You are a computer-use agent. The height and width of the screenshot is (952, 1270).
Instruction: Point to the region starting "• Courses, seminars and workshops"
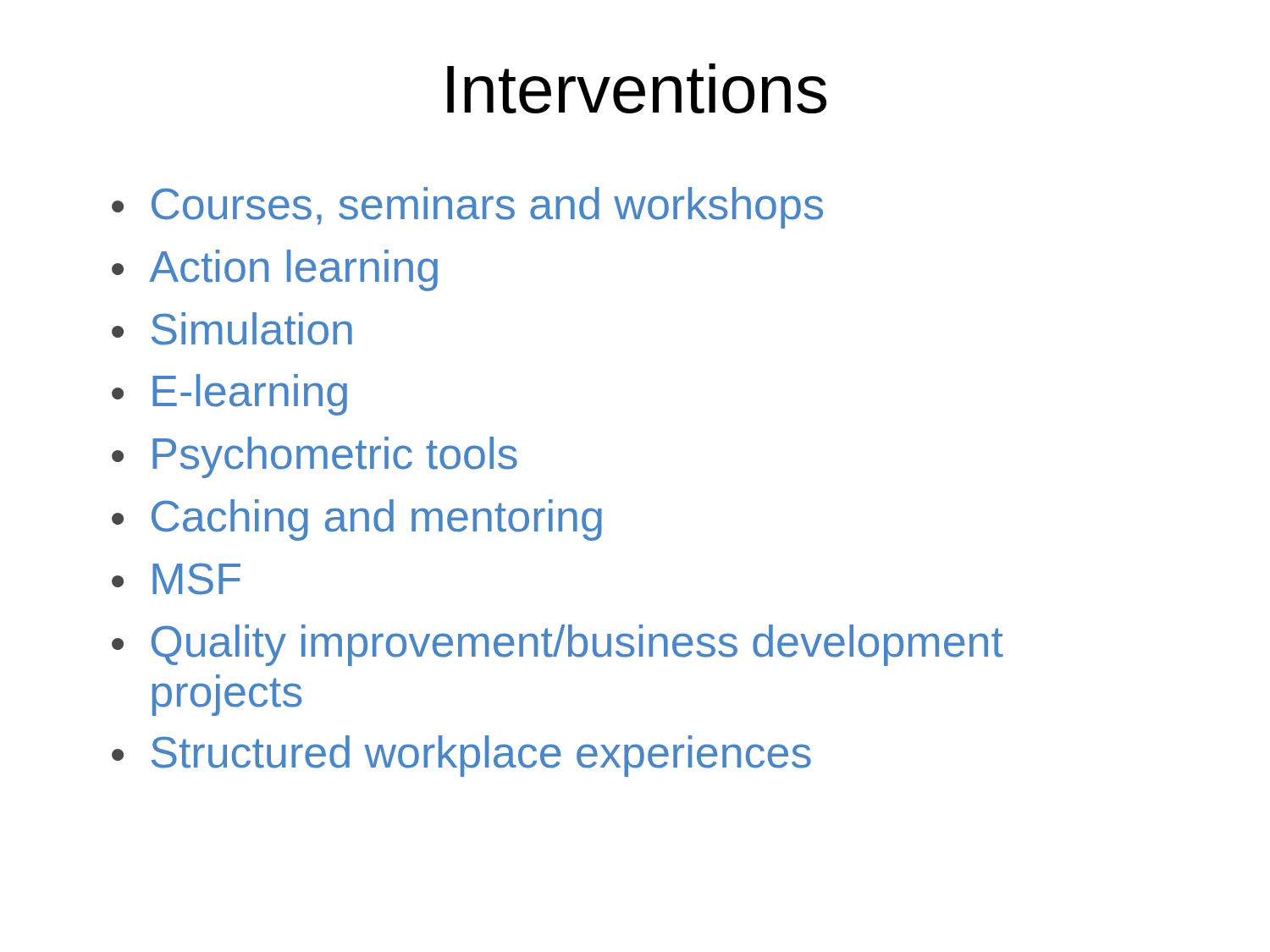click(467, 206)
